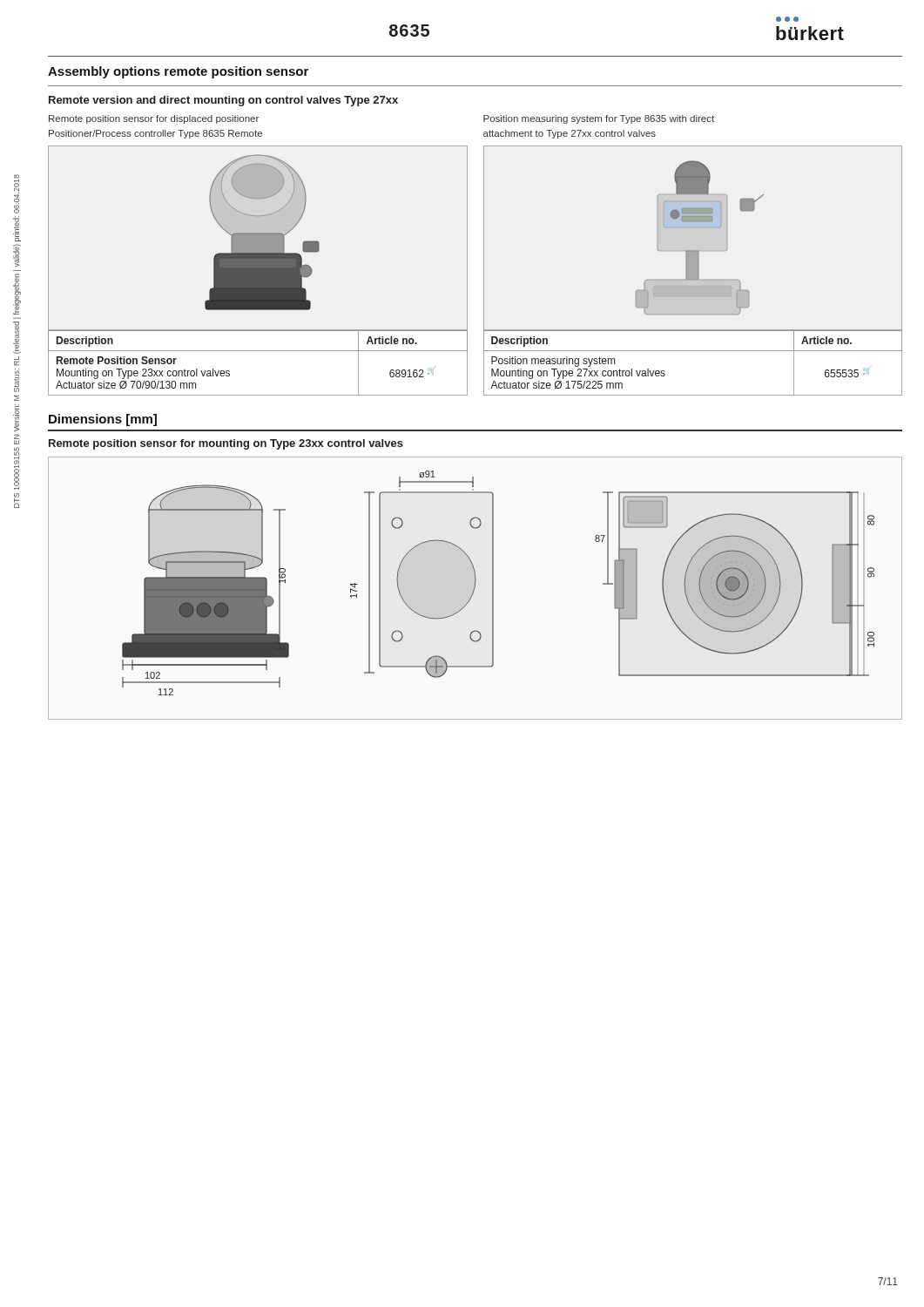Click on the section header containing "Remote version and direct mounting on control"
The image size is (924, 1307).
pyautogui.click(x=223, y=100)
